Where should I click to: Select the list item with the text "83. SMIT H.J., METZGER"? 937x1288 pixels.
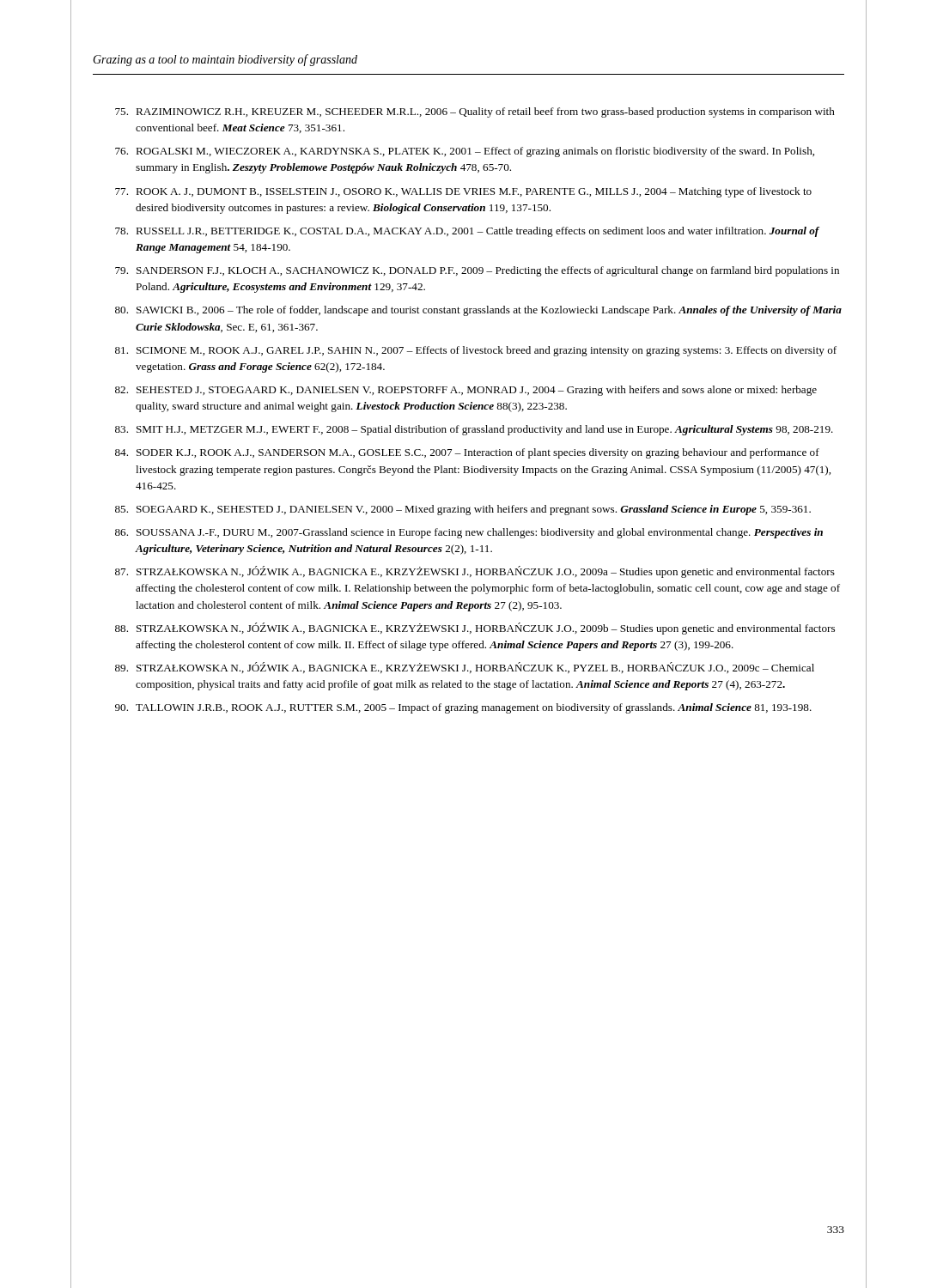[x=468, y=429]
